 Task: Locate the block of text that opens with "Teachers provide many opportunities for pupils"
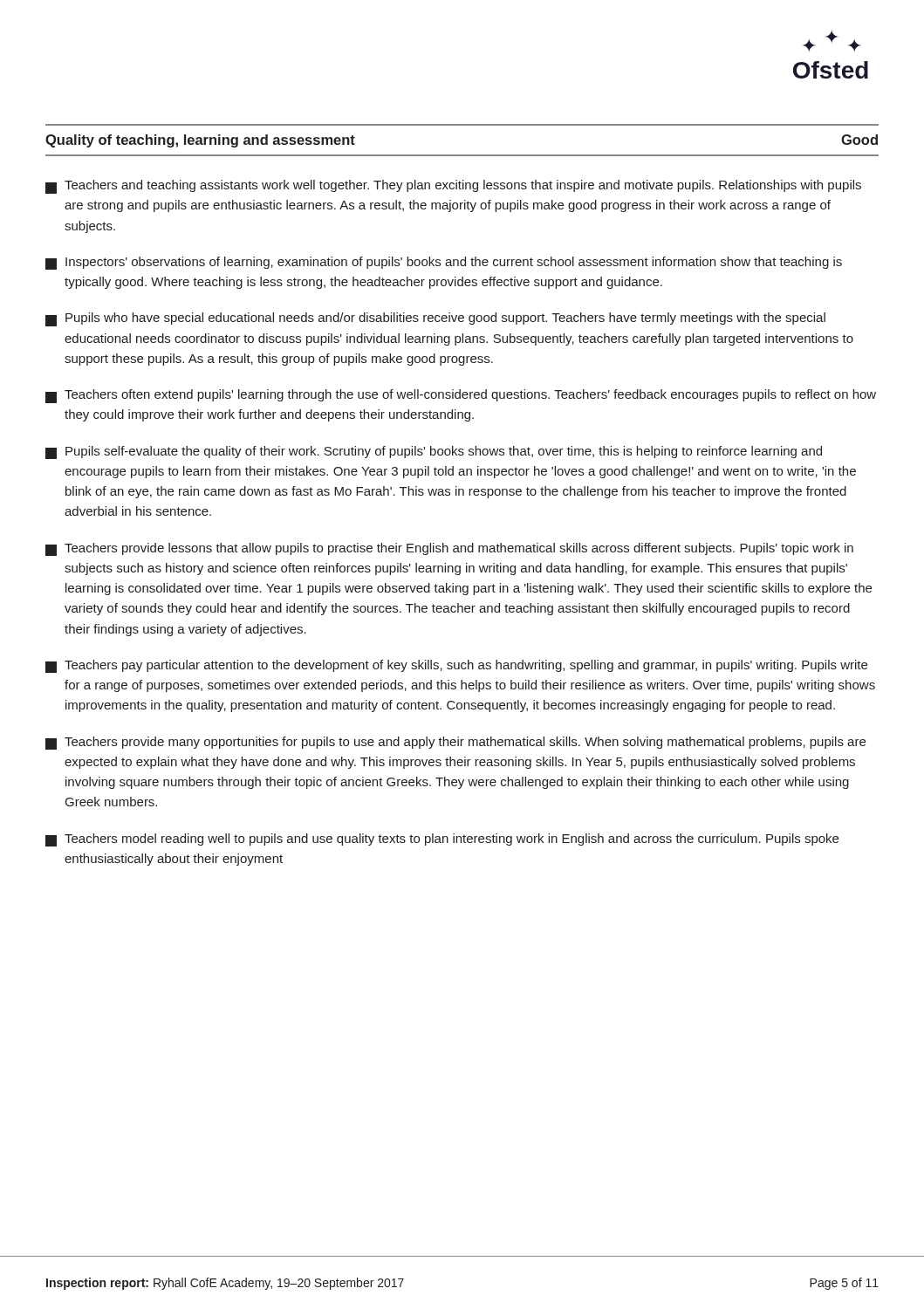462,771
